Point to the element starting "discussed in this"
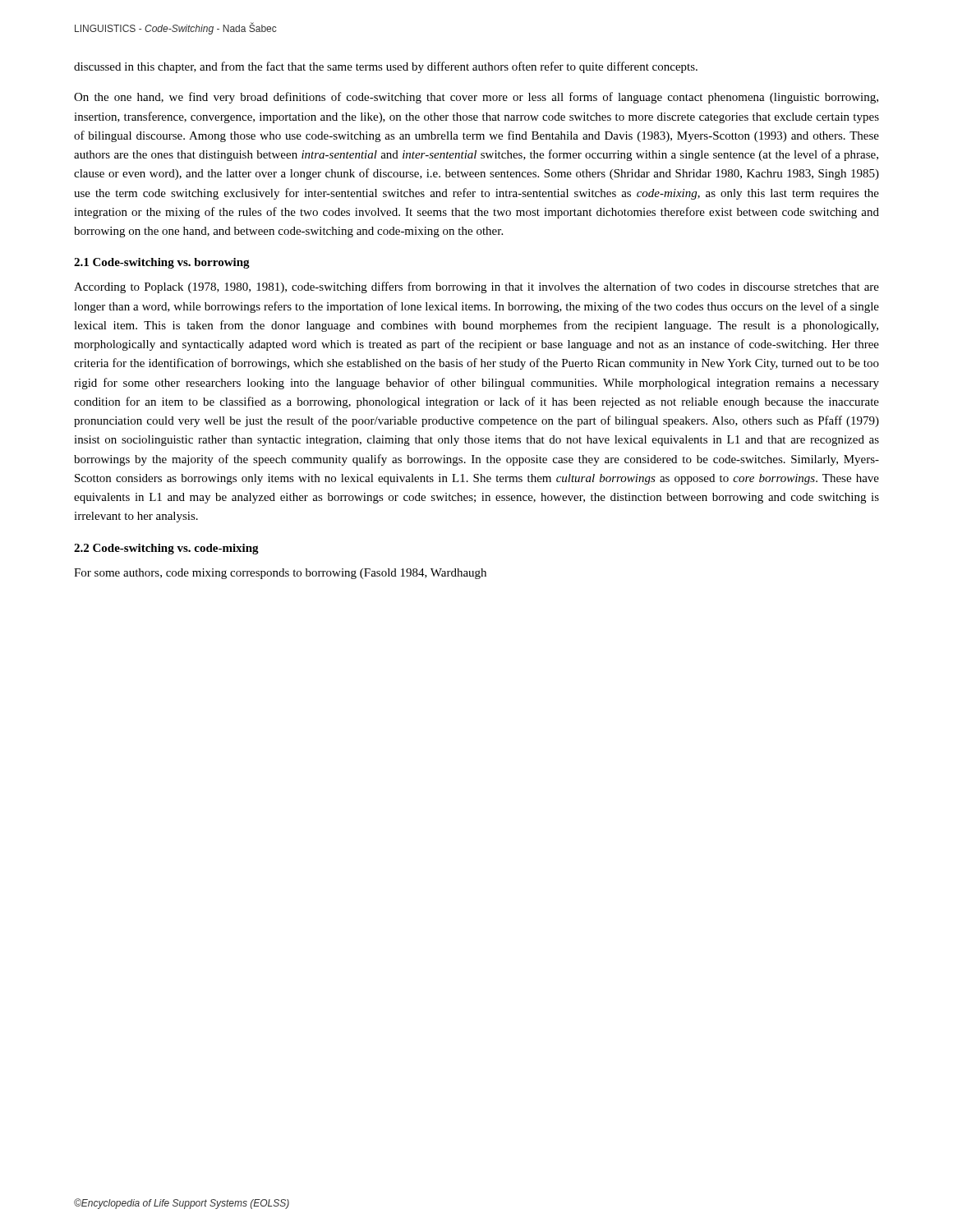Image resolution: width=953 pixels, height=1232 pixels. click(476, 67)
